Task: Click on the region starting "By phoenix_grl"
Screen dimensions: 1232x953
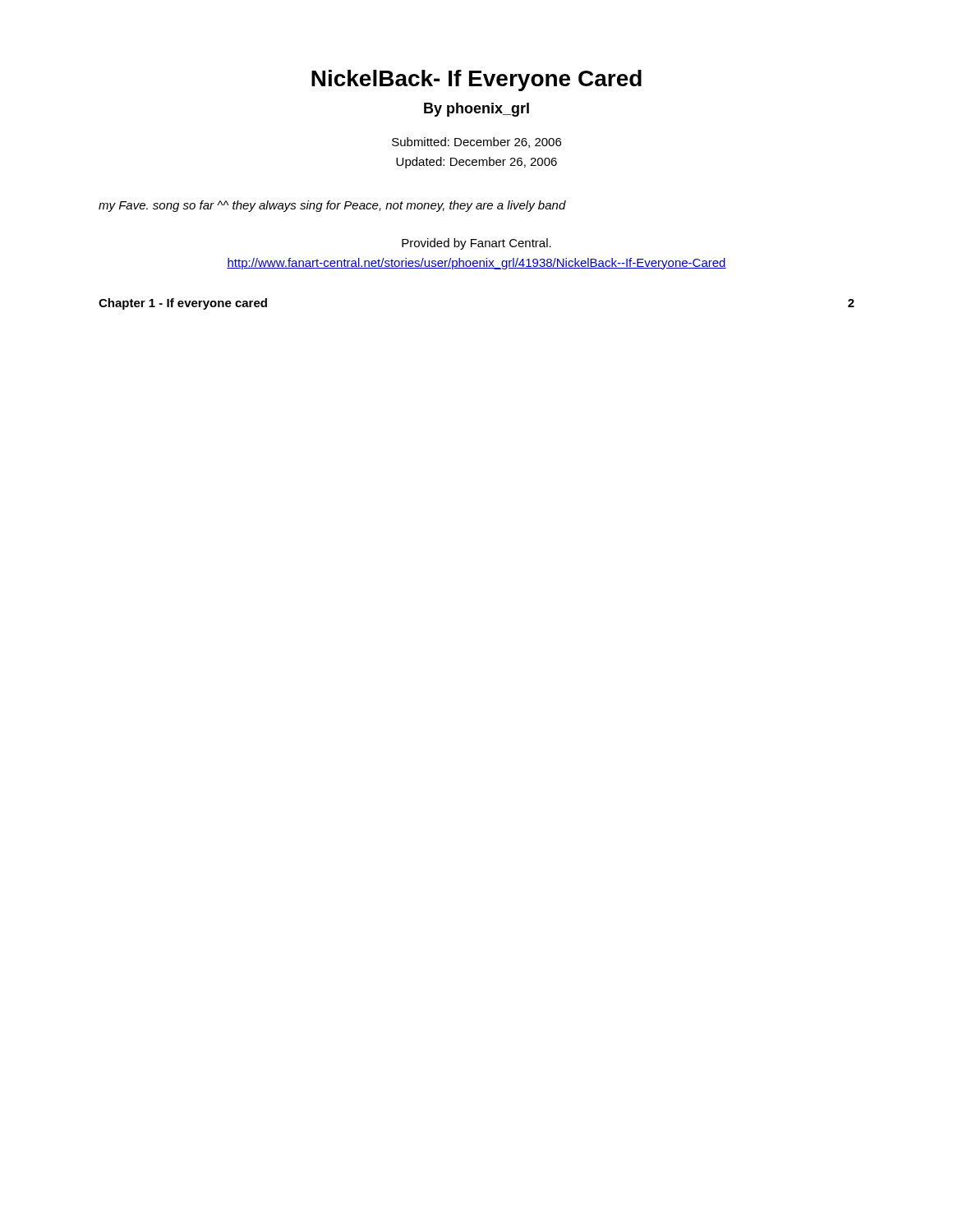Action: 476,109
